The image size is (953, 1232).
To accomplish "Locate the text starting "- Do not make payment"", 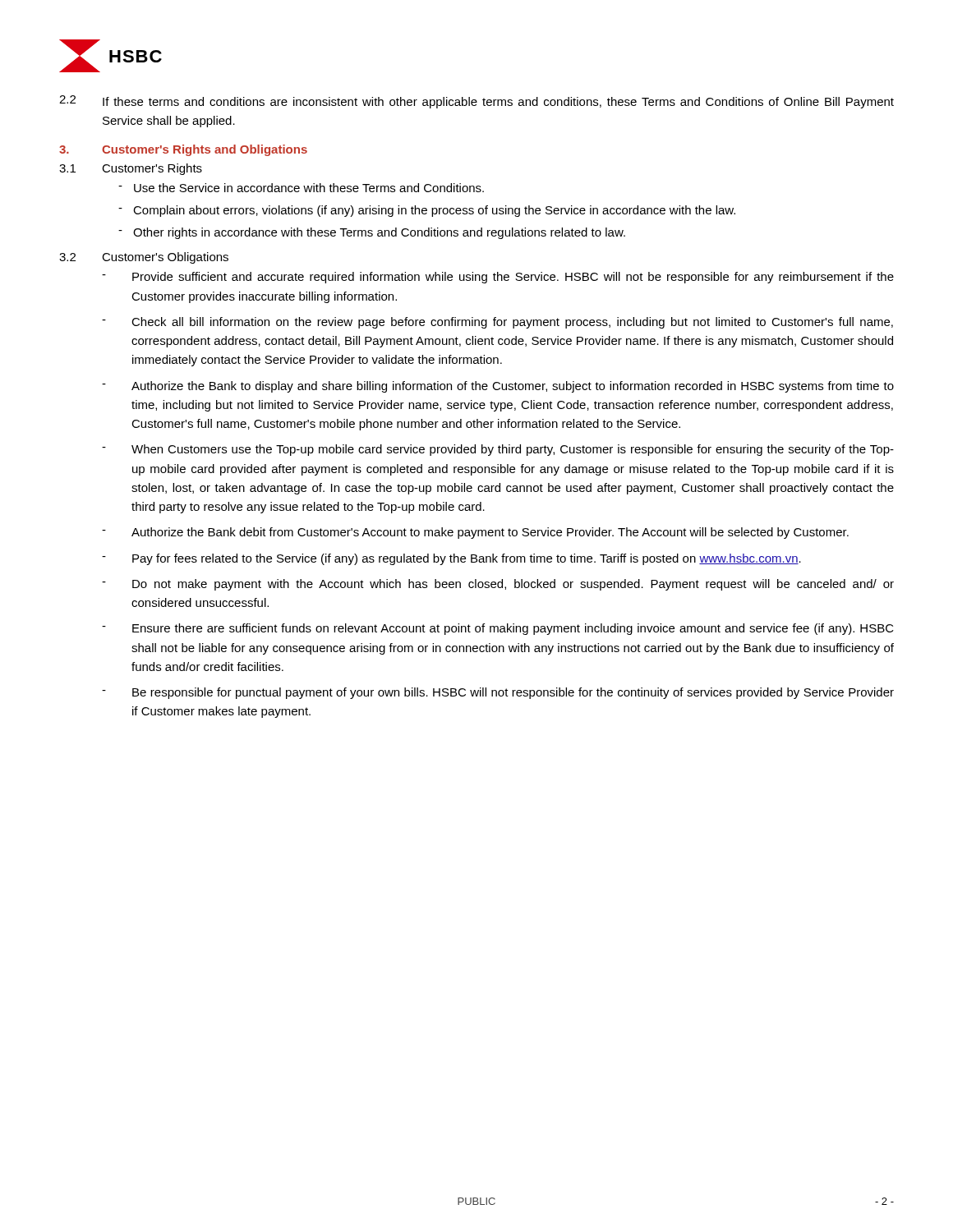I will (x=498, y=593).
